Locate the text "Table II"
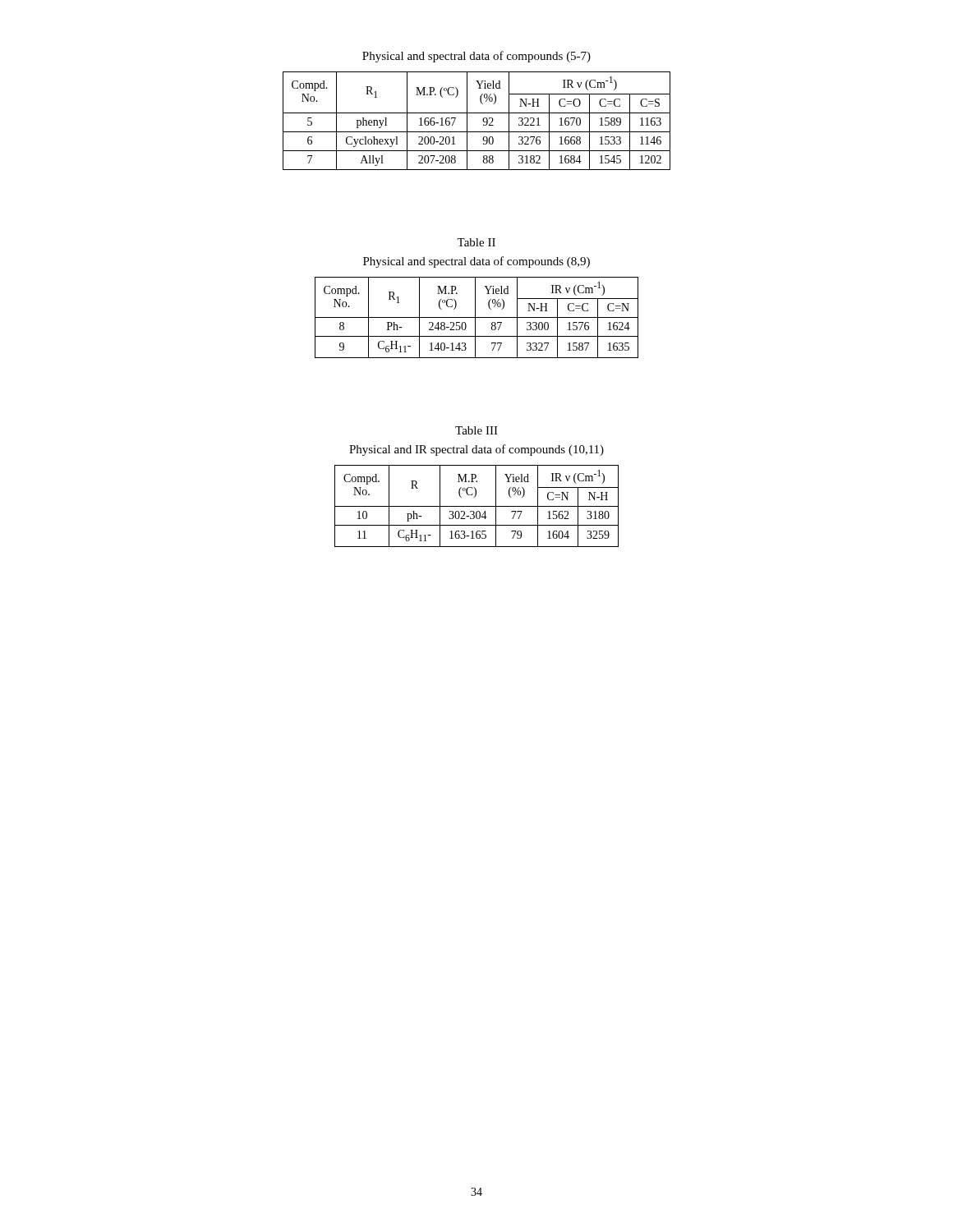953x1232 pixels. 476,242
